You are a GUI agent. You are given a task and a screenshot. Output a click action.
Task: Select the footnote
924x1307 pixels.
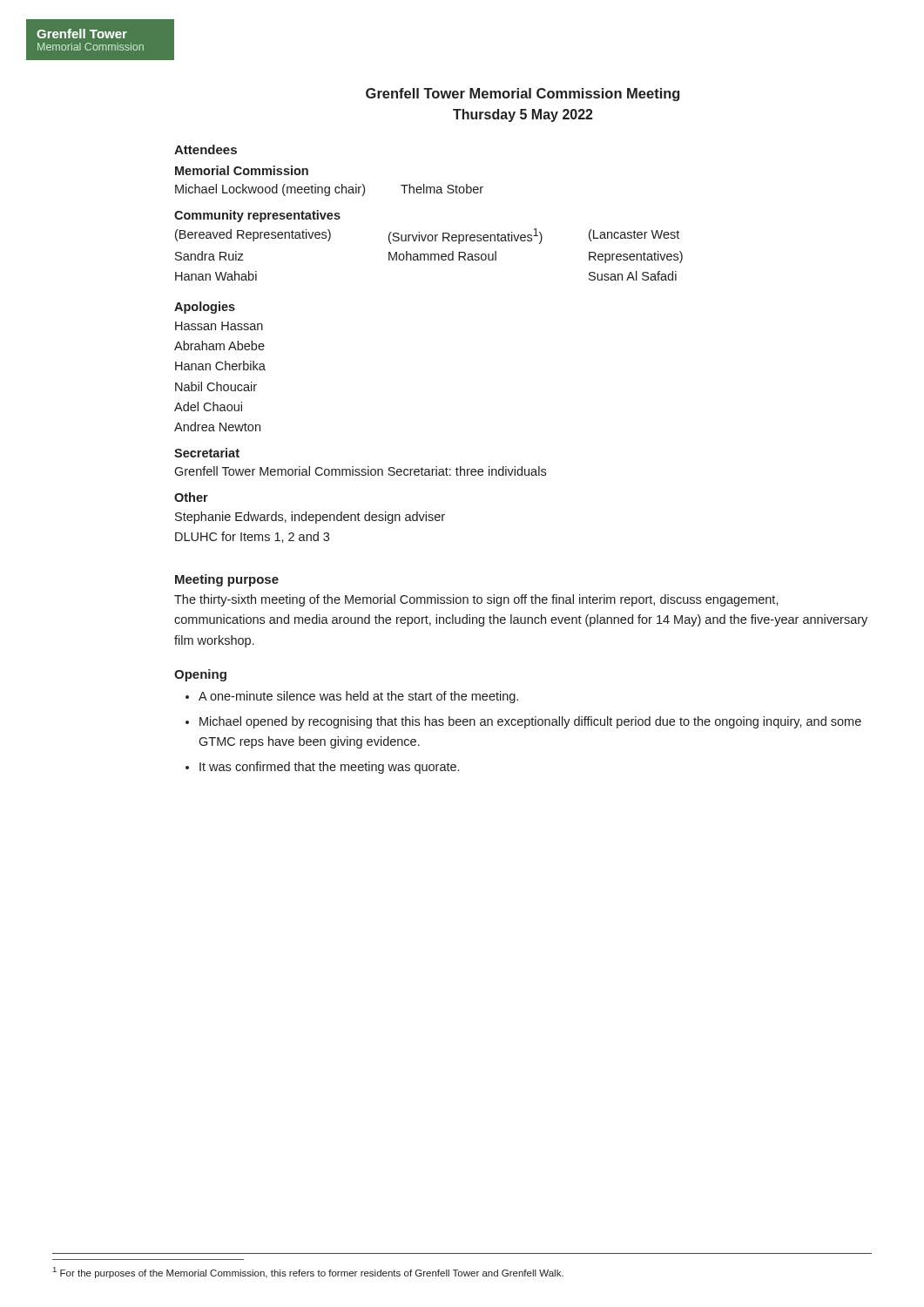tap(308, 1271)
